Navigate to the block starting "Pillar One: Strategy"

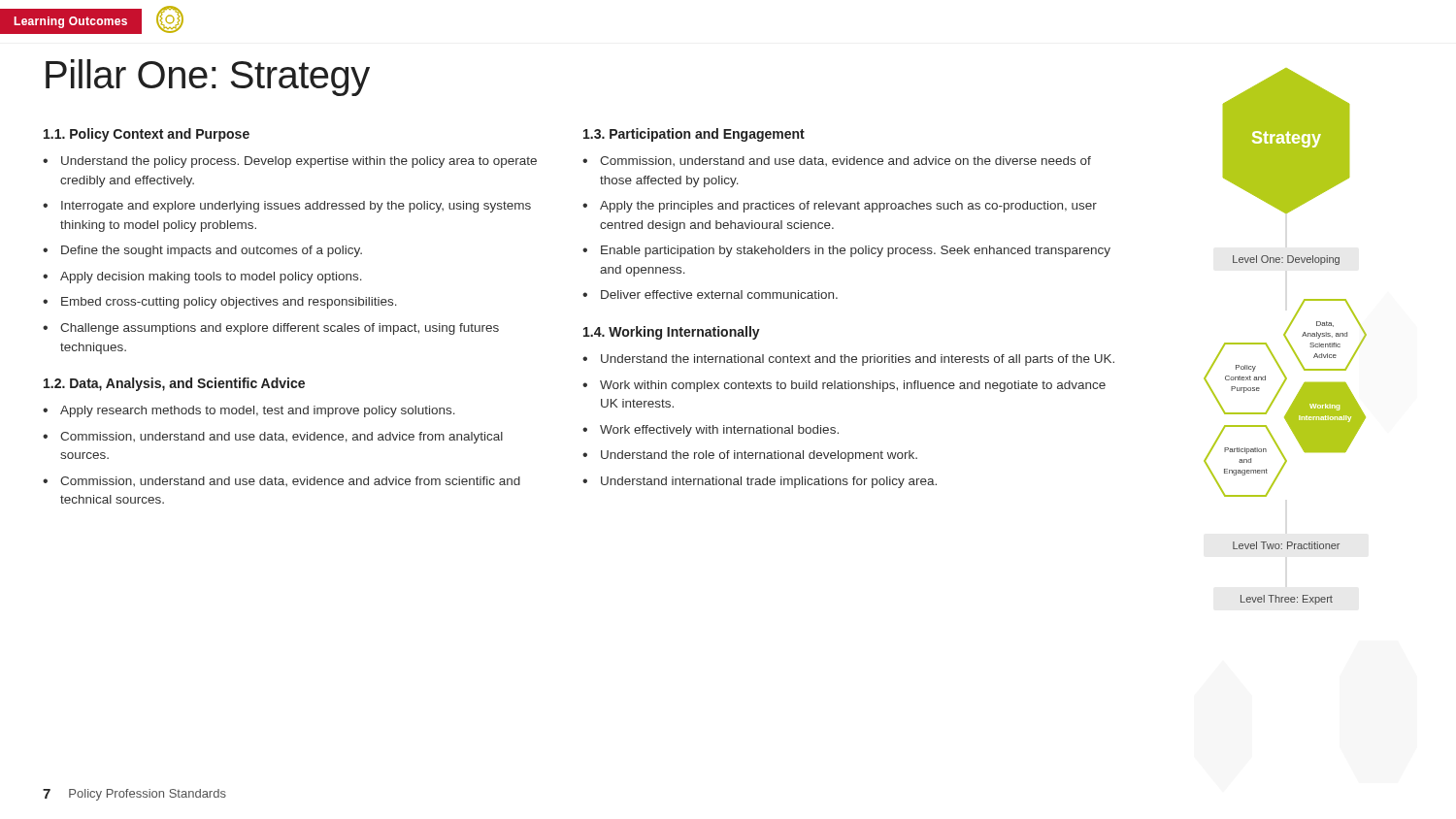[x=206, y=75]
